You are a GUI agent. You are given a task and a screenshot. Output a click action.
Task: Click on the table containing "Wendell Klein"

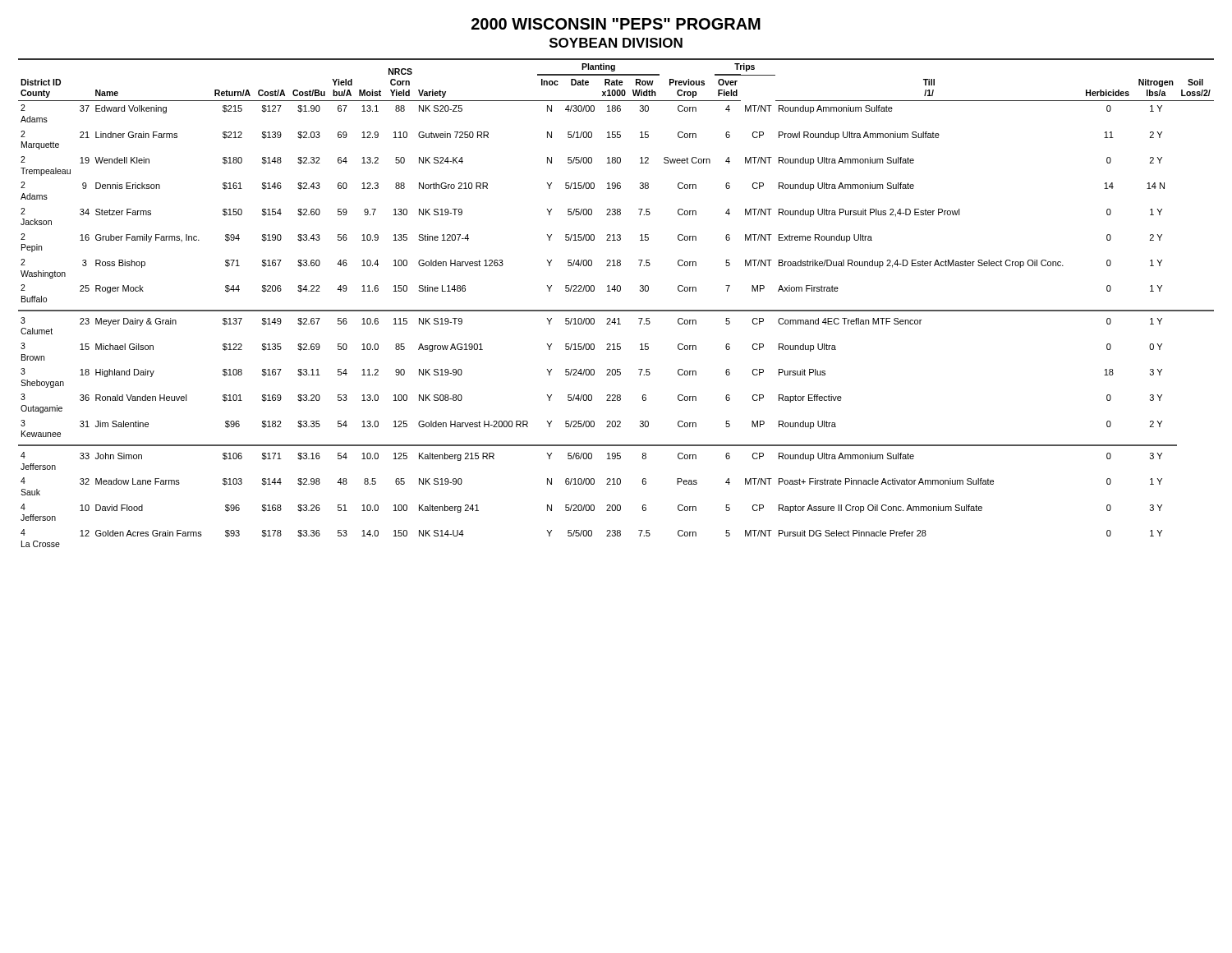[616, 305]
